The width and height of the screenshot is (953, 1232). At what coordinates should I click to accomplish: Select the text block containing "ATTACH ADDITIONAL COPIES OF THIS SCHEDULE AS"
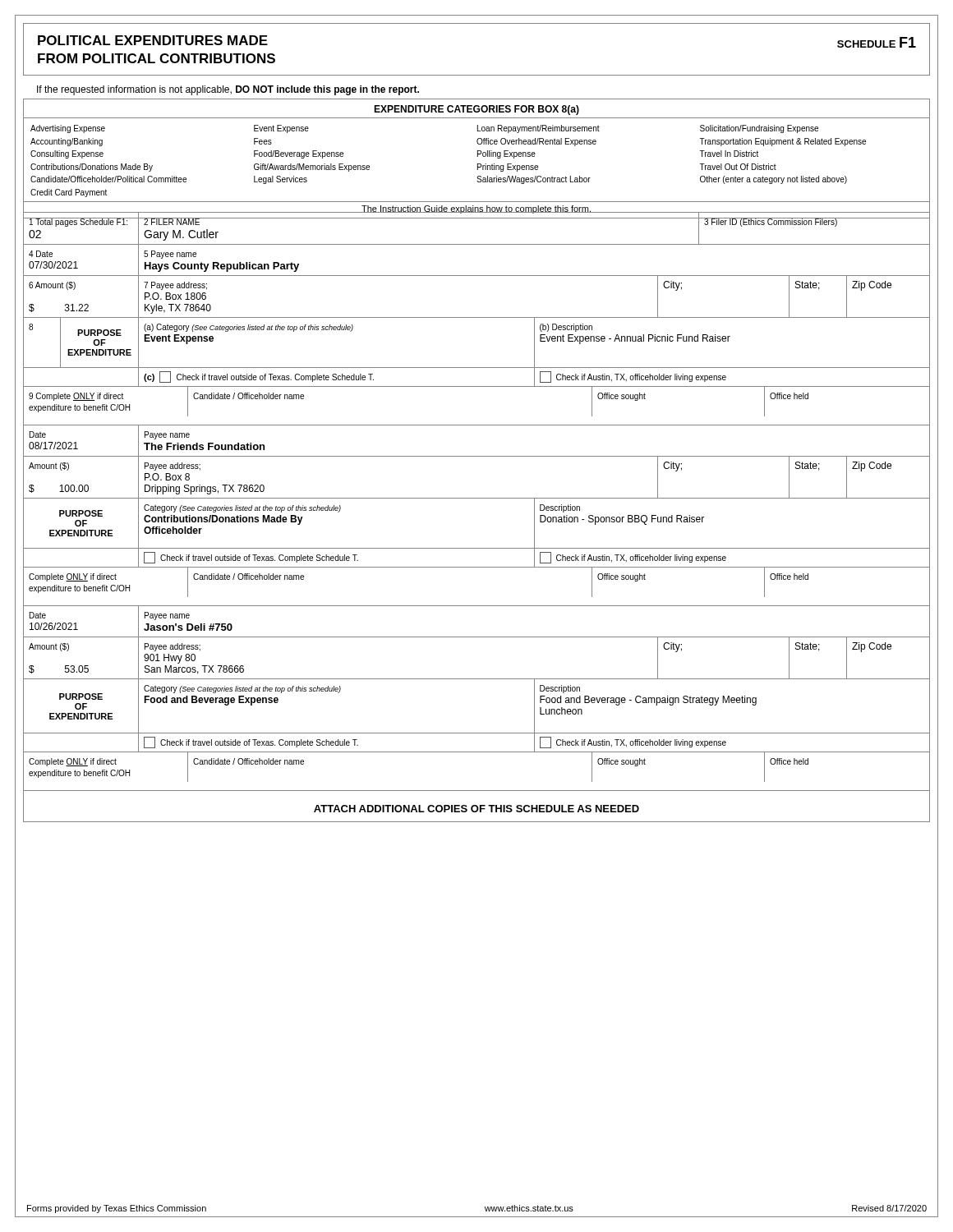coord(476,809)
